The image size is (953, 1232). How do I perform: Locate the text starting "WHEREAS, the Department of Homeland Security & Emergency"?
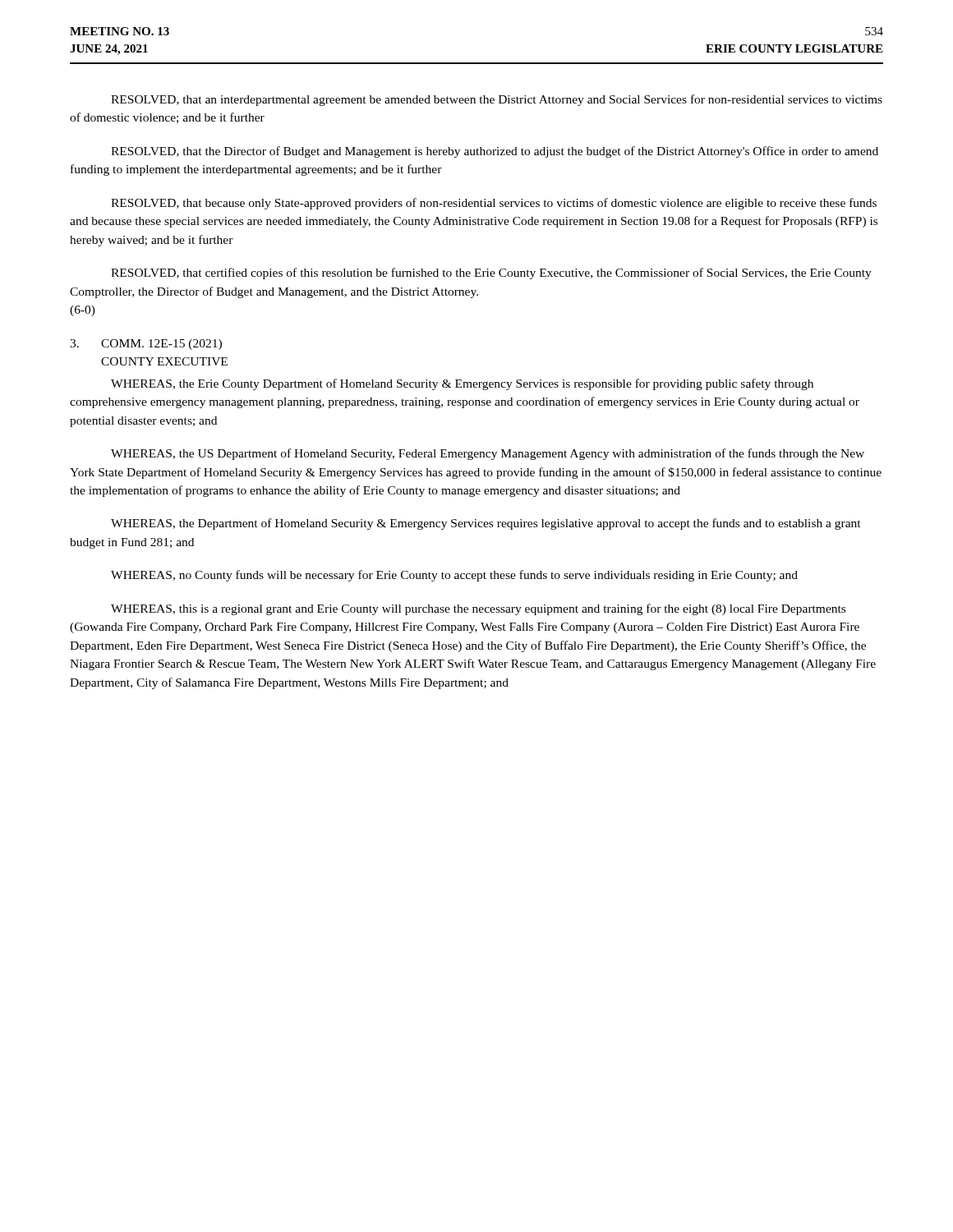pos(465,532)
